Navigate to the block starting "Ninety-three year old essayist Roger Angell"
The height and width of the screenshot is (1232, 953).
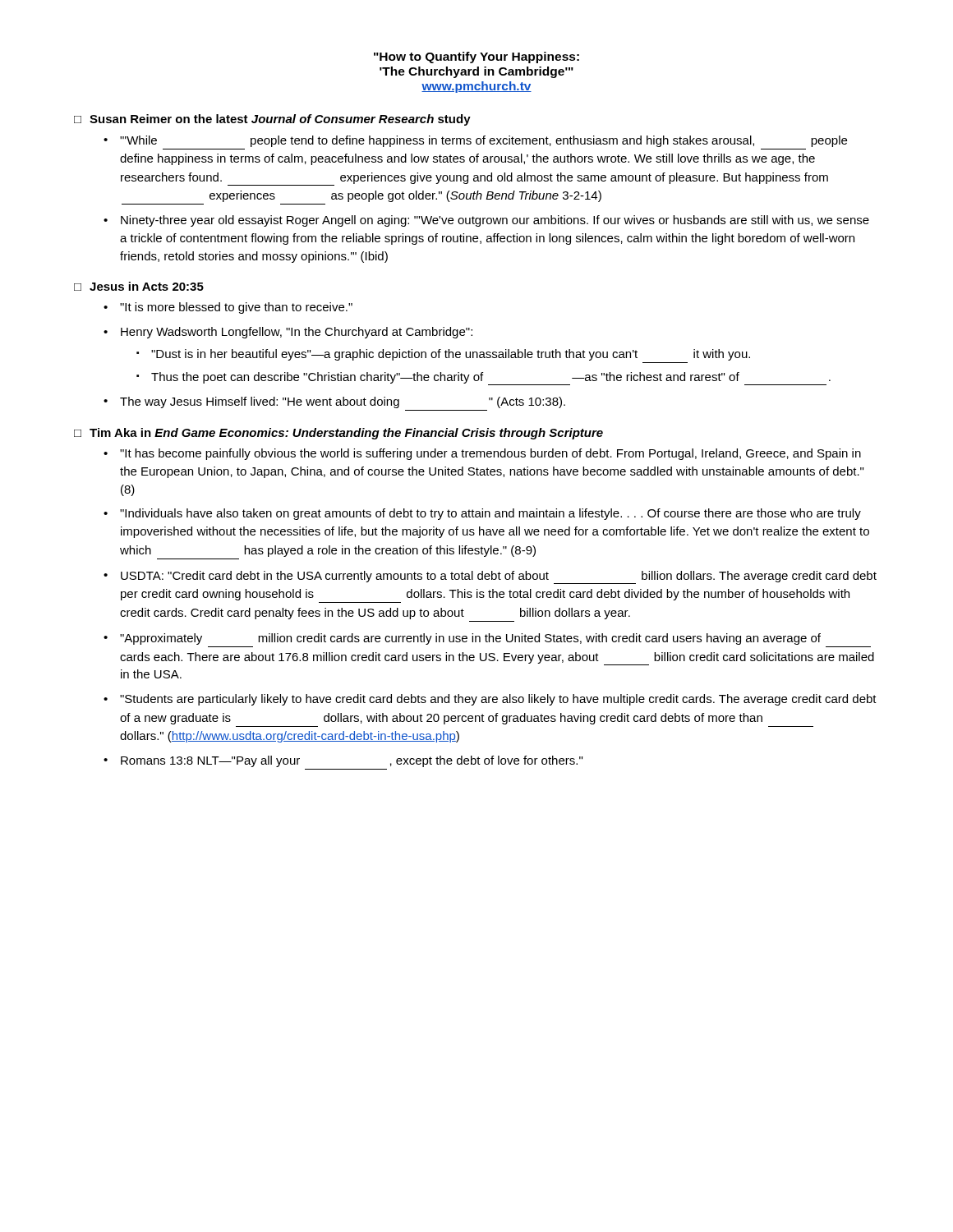[495, 238]
